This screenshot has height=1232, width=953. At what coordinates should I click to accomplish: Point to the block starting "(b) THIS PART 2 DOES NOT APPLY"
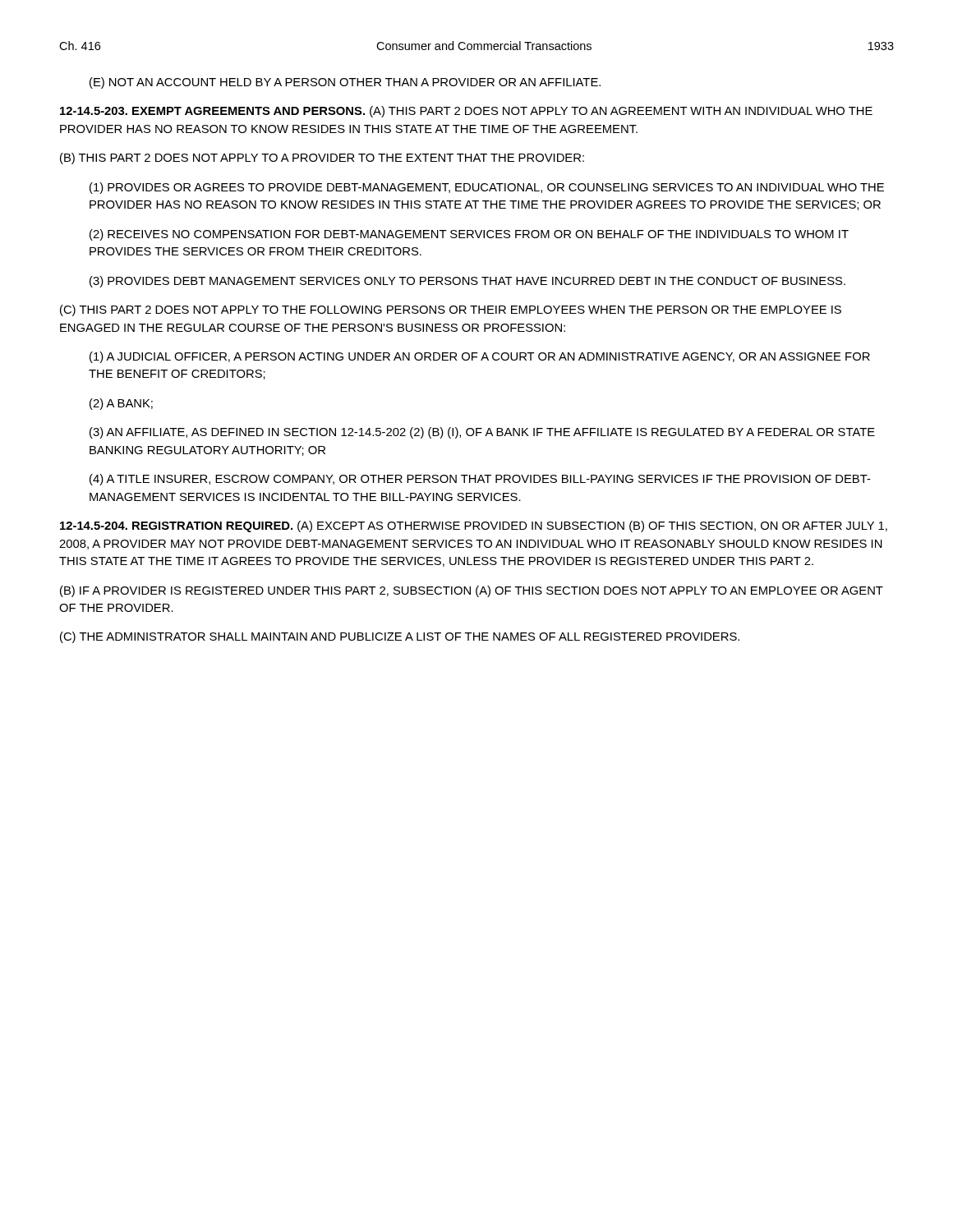click(322, 158)
